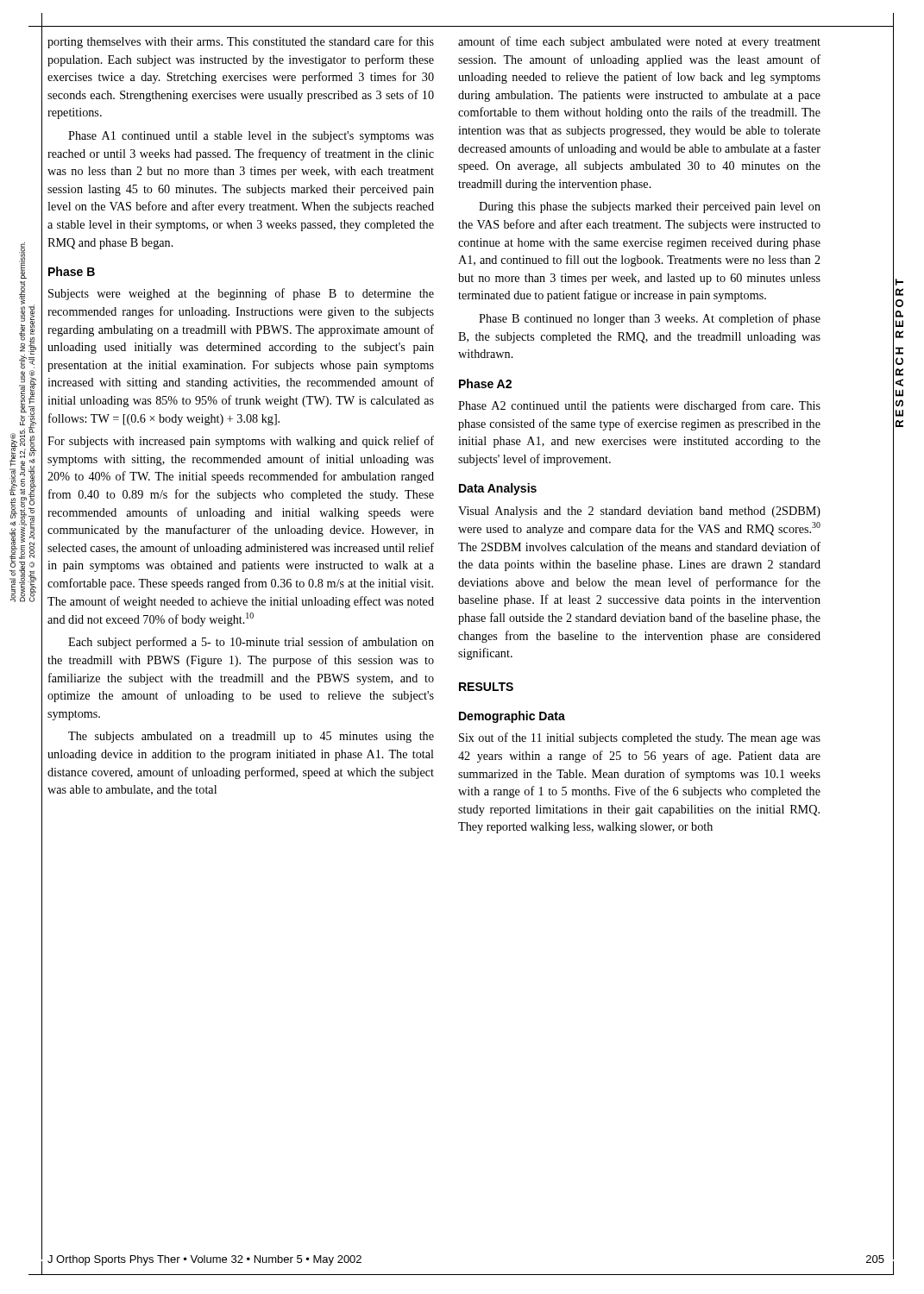Where is the passage that starts "Phase A2 continued until the"?
This screenshot has width=924, height=1294.
[639, 432]
